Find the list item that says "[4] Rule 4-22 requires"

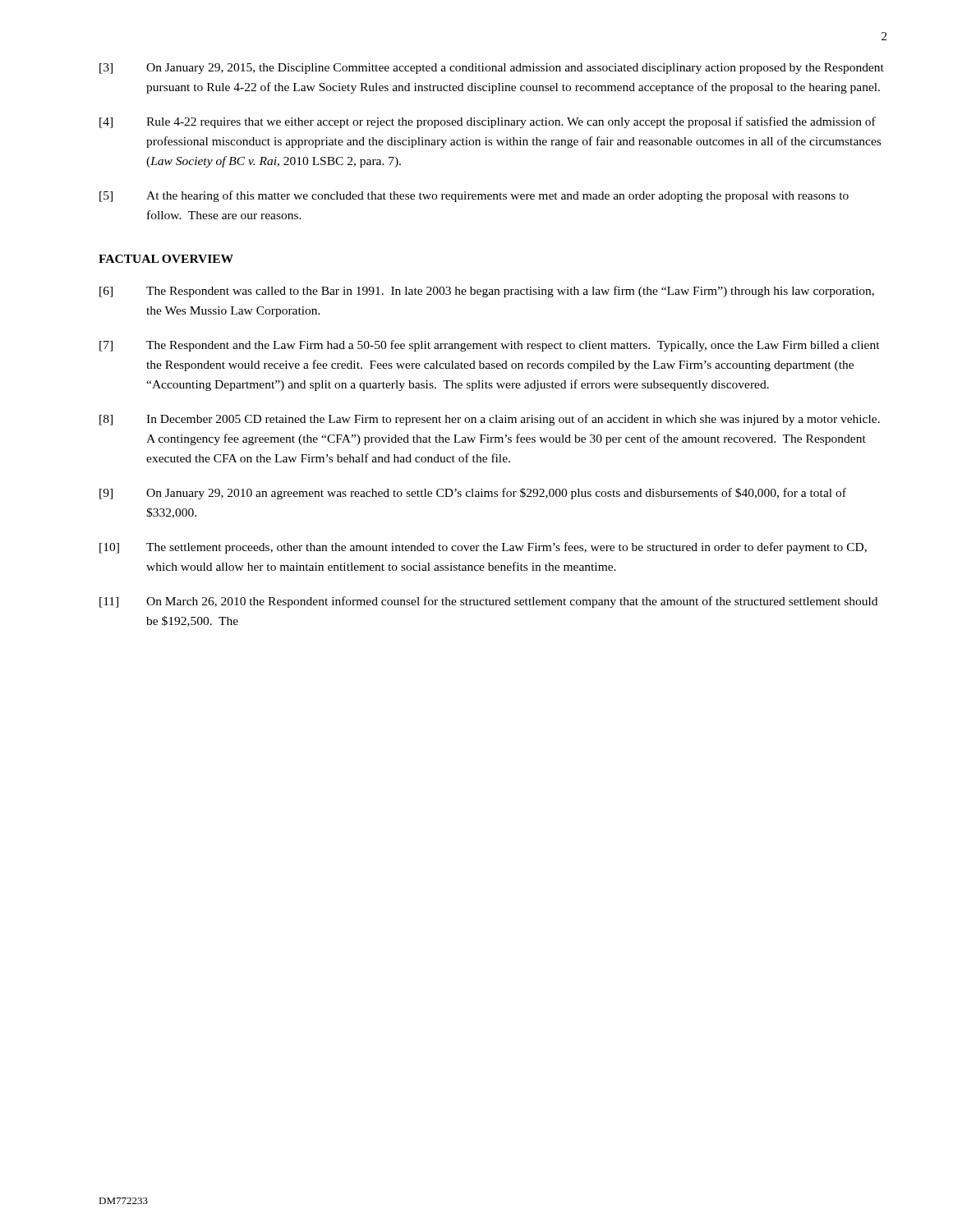[x=493, y=141]
